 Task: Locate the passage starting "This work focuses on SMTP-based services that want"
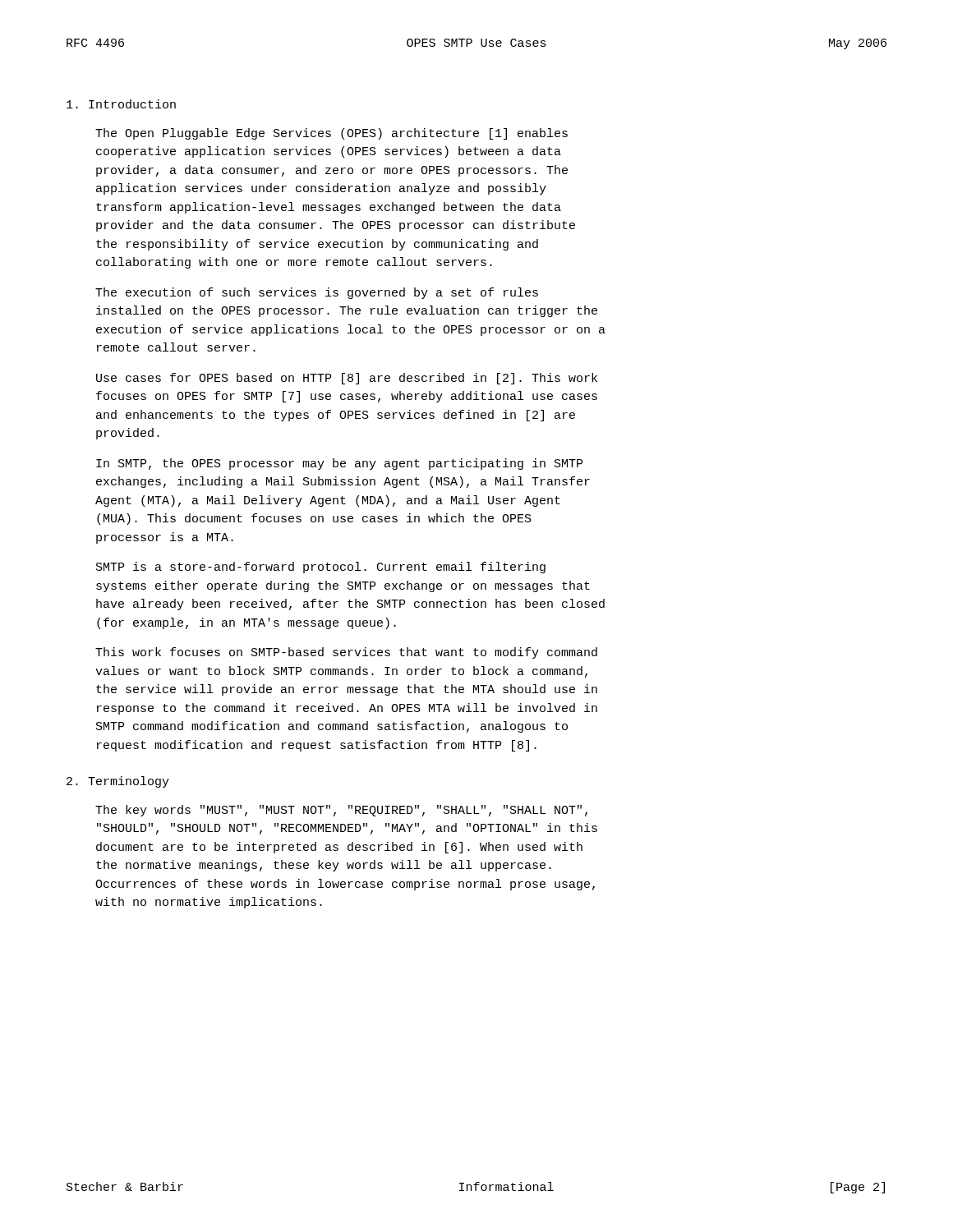point(347,700)
